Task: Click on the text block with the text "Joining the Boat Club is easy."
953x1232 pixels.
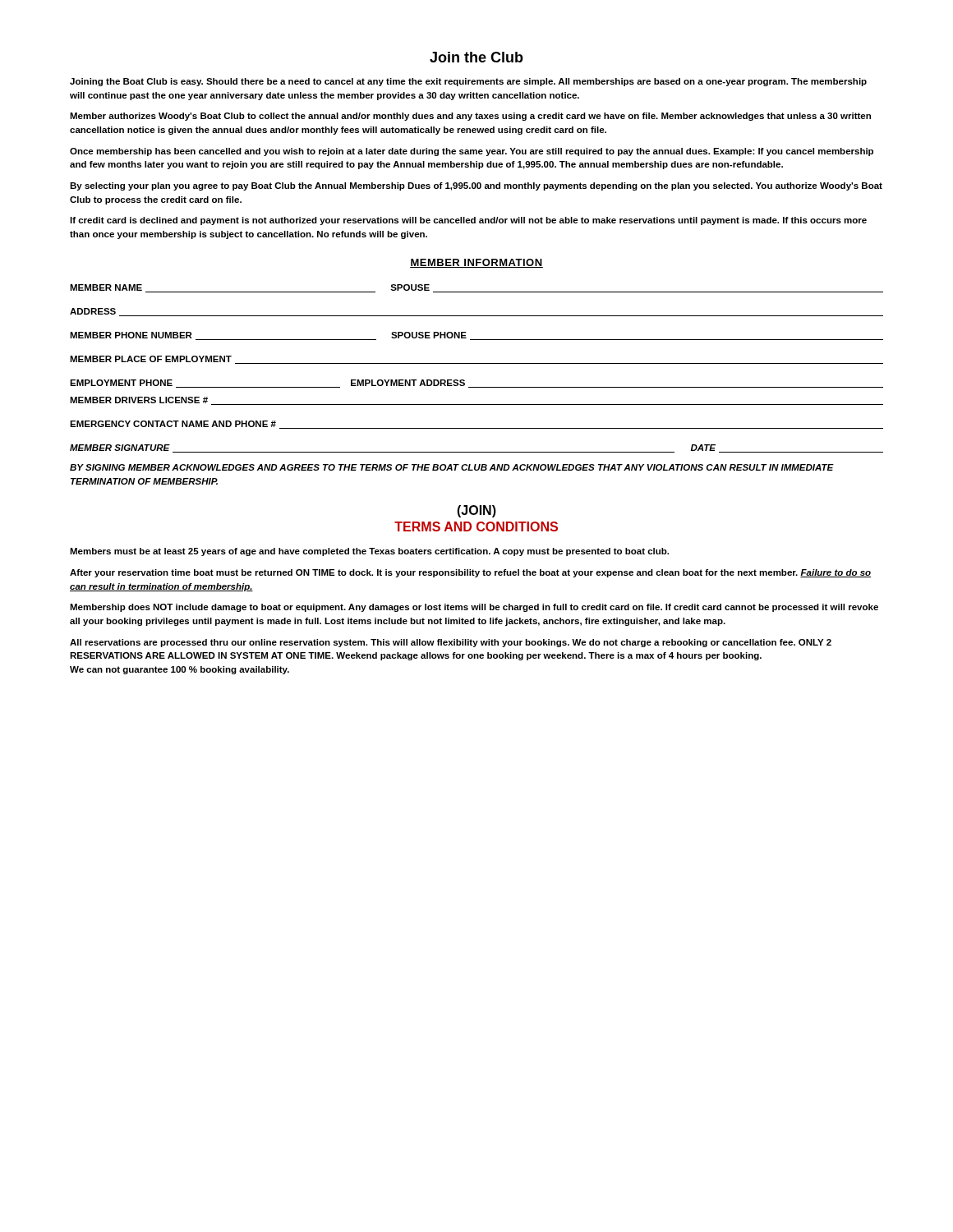Action: click(468, 88)
